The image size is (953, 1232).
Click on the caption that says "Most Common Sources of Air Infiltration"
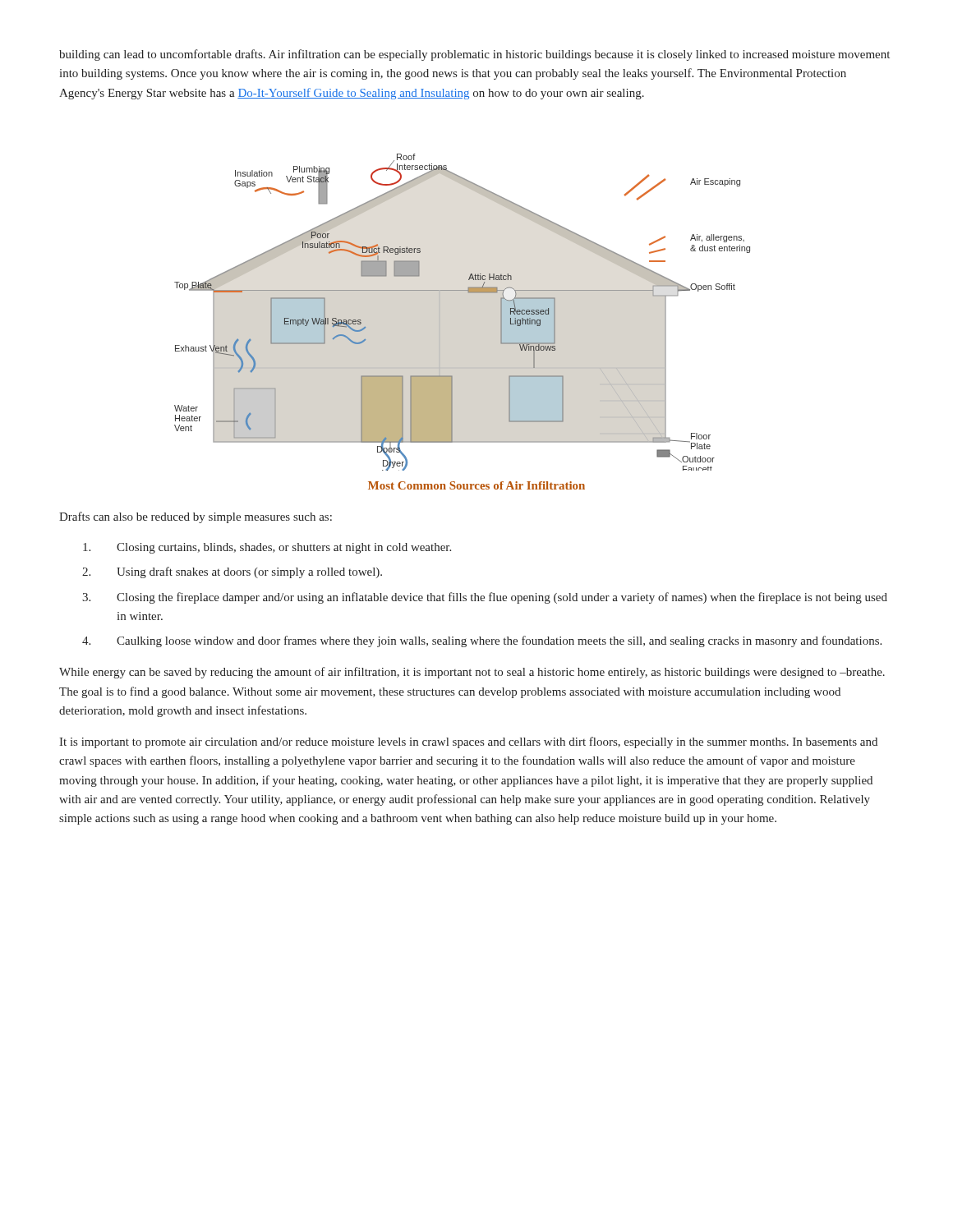click(x=476, y=485)
